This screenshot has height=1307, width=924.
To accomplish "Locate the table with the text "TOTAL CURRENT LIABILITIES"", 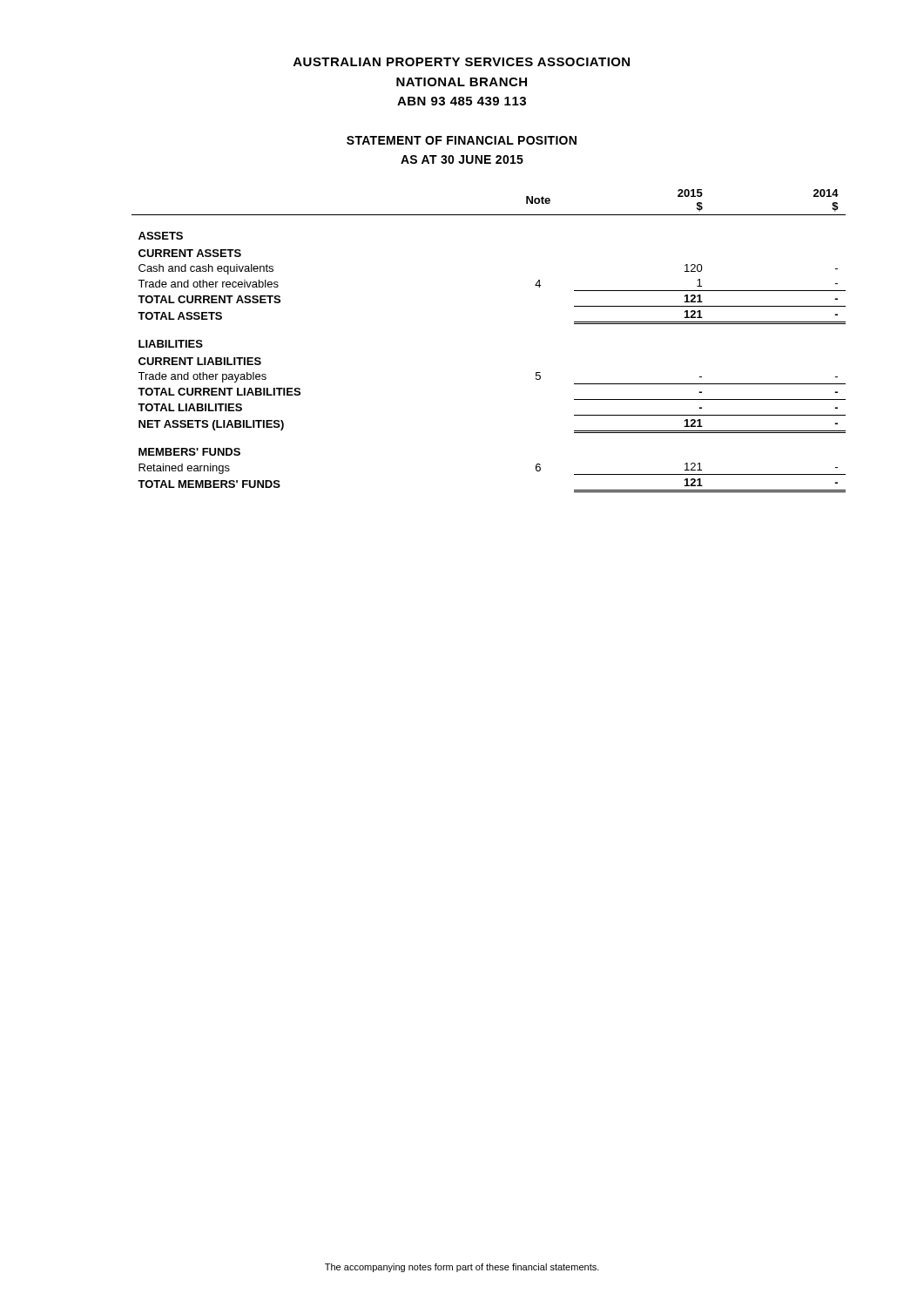I will click(462, 339).
